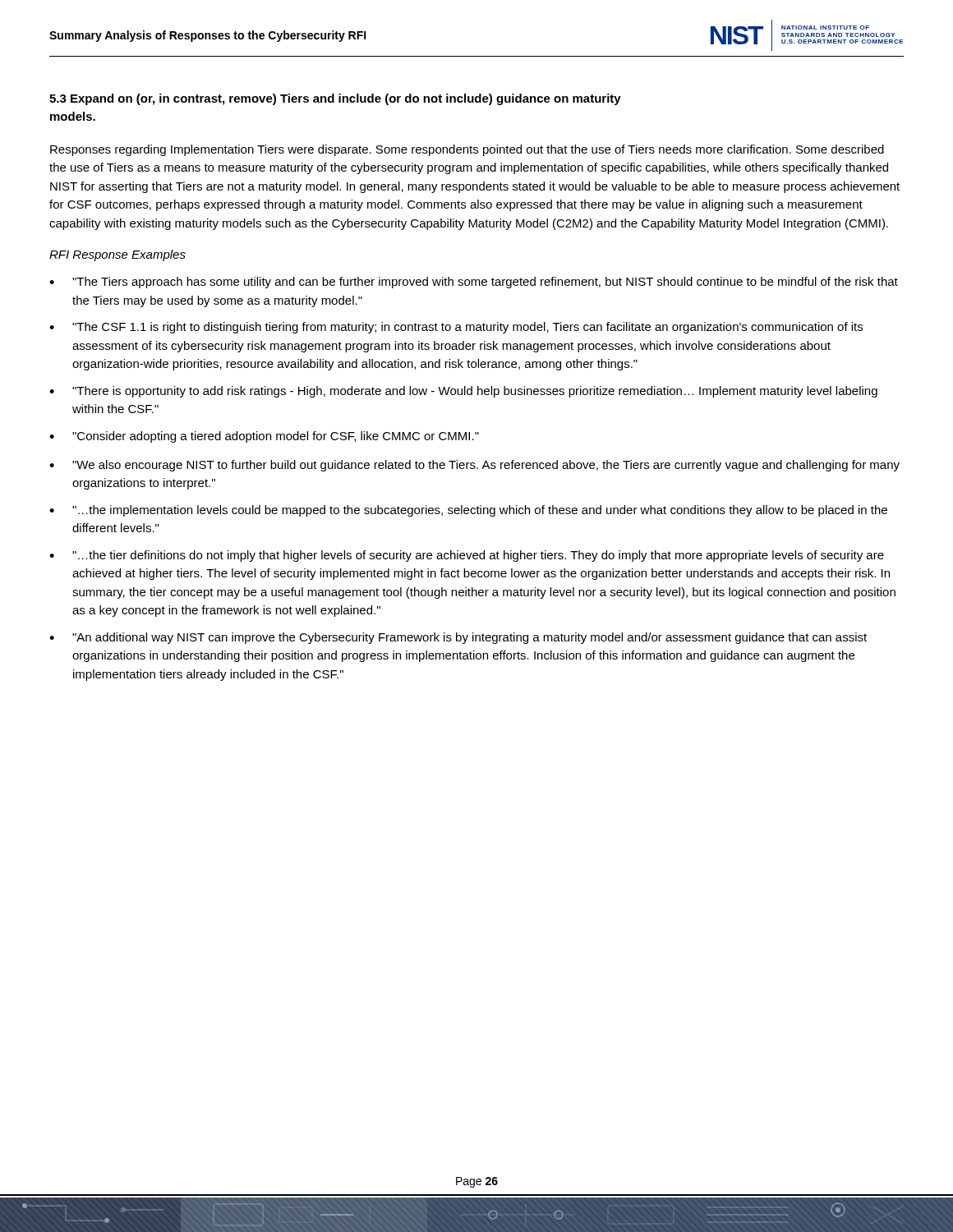Click on the text block with the text "Responses regarding Implementation Tiers"
The width and height of the screenshot is (953, 1232).
click(x=475, y=186)
